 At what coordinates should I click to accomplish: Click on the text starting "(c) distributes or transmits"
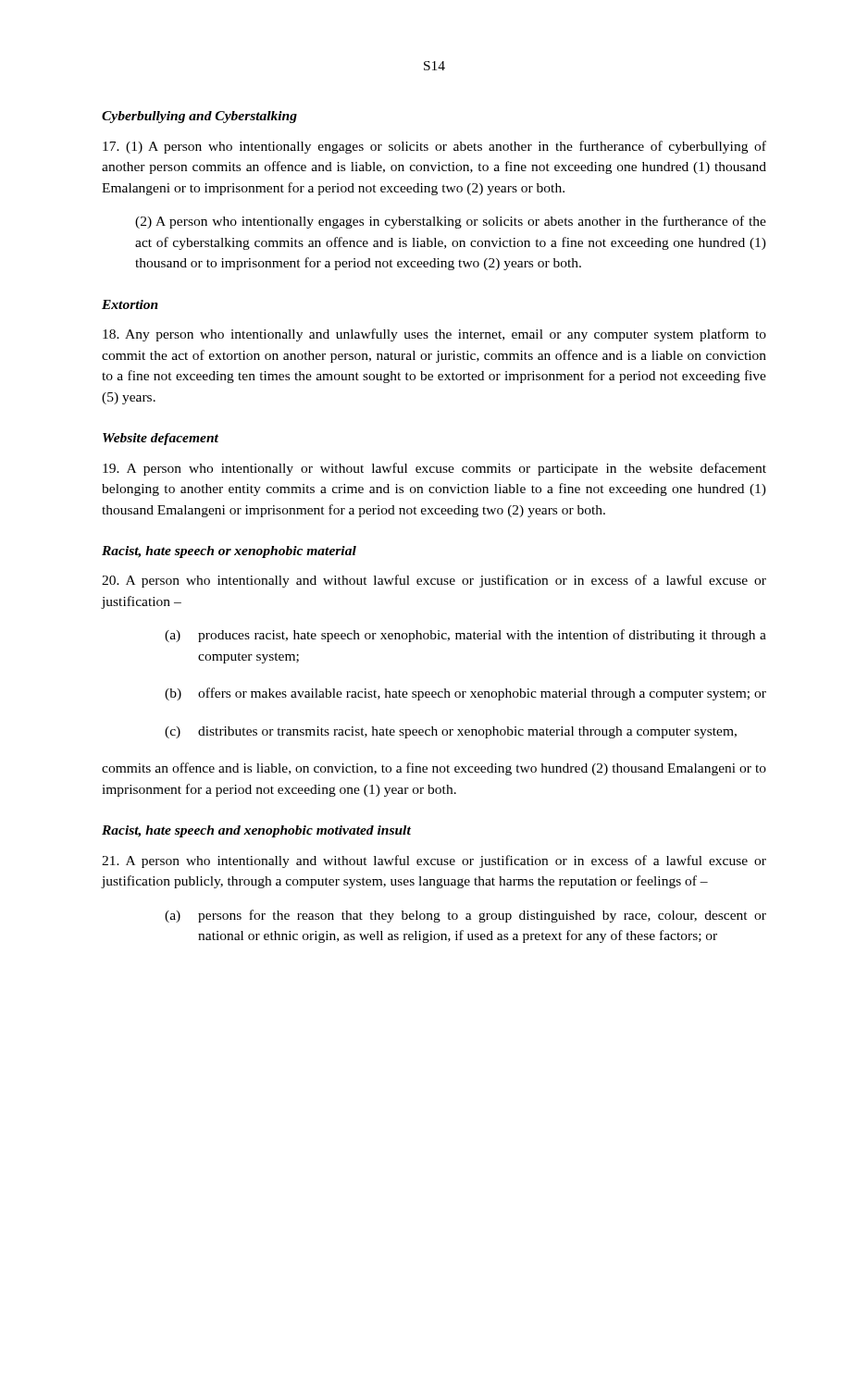[x=465, y=731]
